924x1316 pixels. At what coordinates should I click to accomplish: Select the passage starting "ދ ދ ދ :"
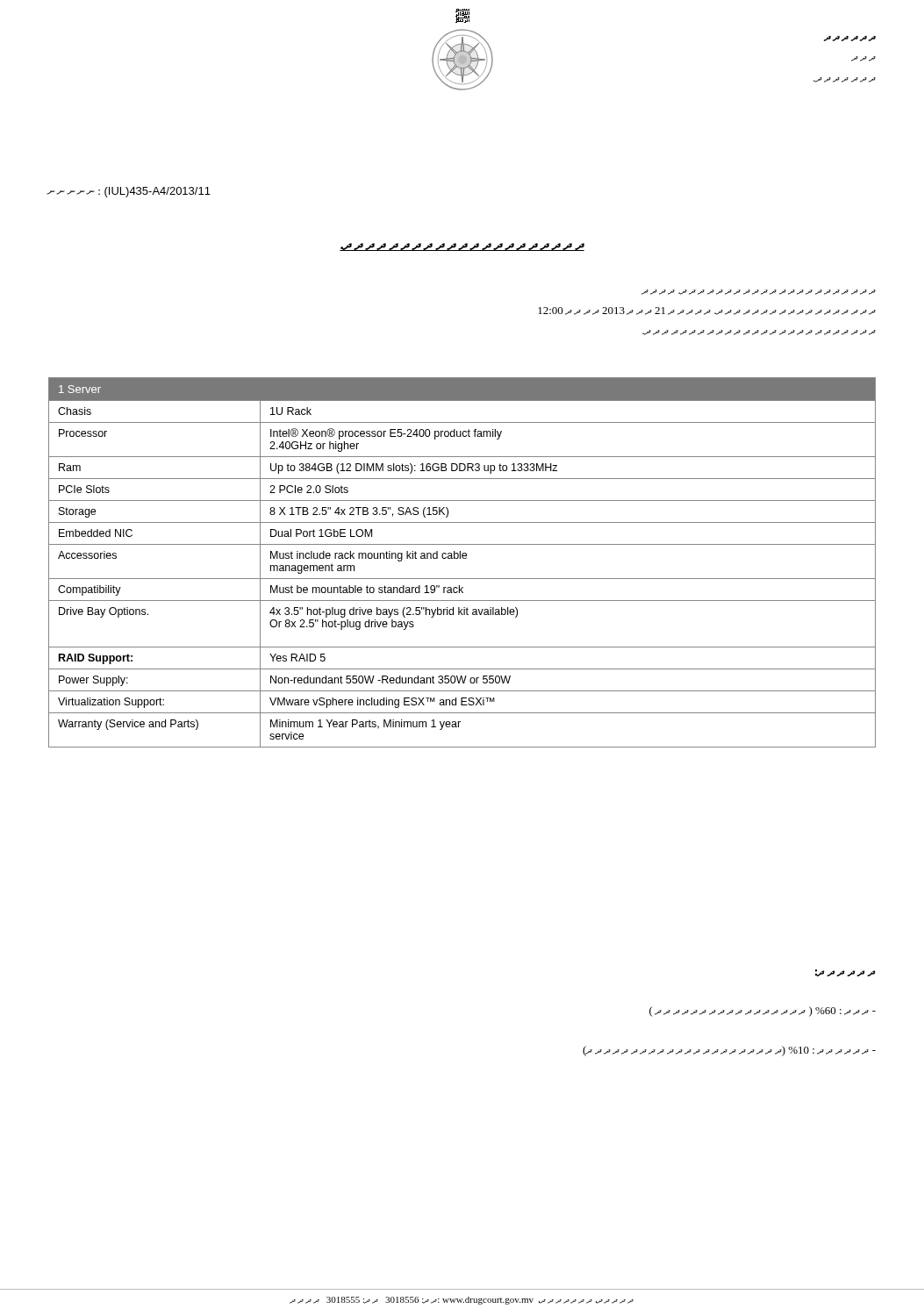pyautogui.click(x=762, y=1010)
